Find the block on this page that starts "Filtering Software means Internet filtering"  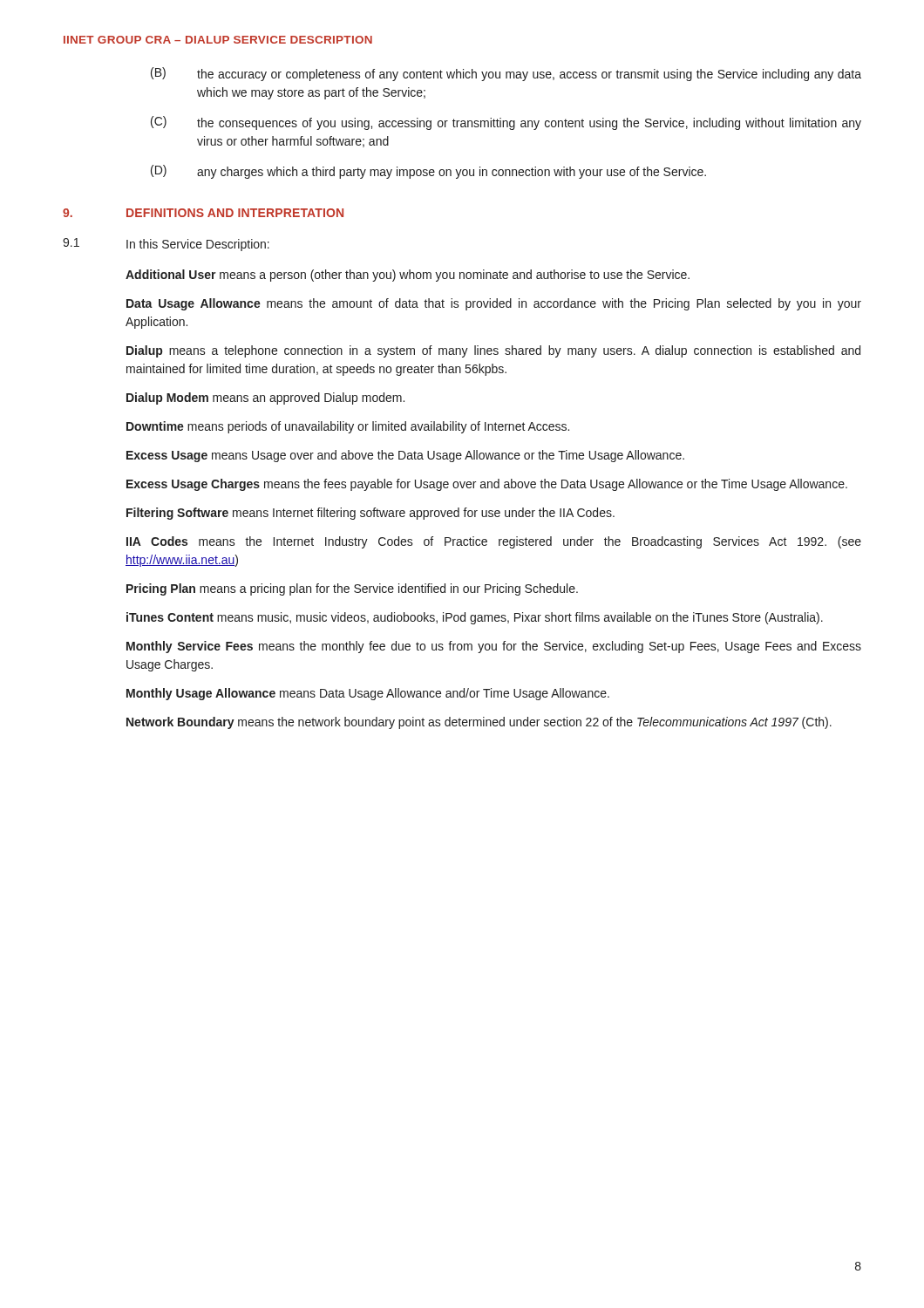370,513
